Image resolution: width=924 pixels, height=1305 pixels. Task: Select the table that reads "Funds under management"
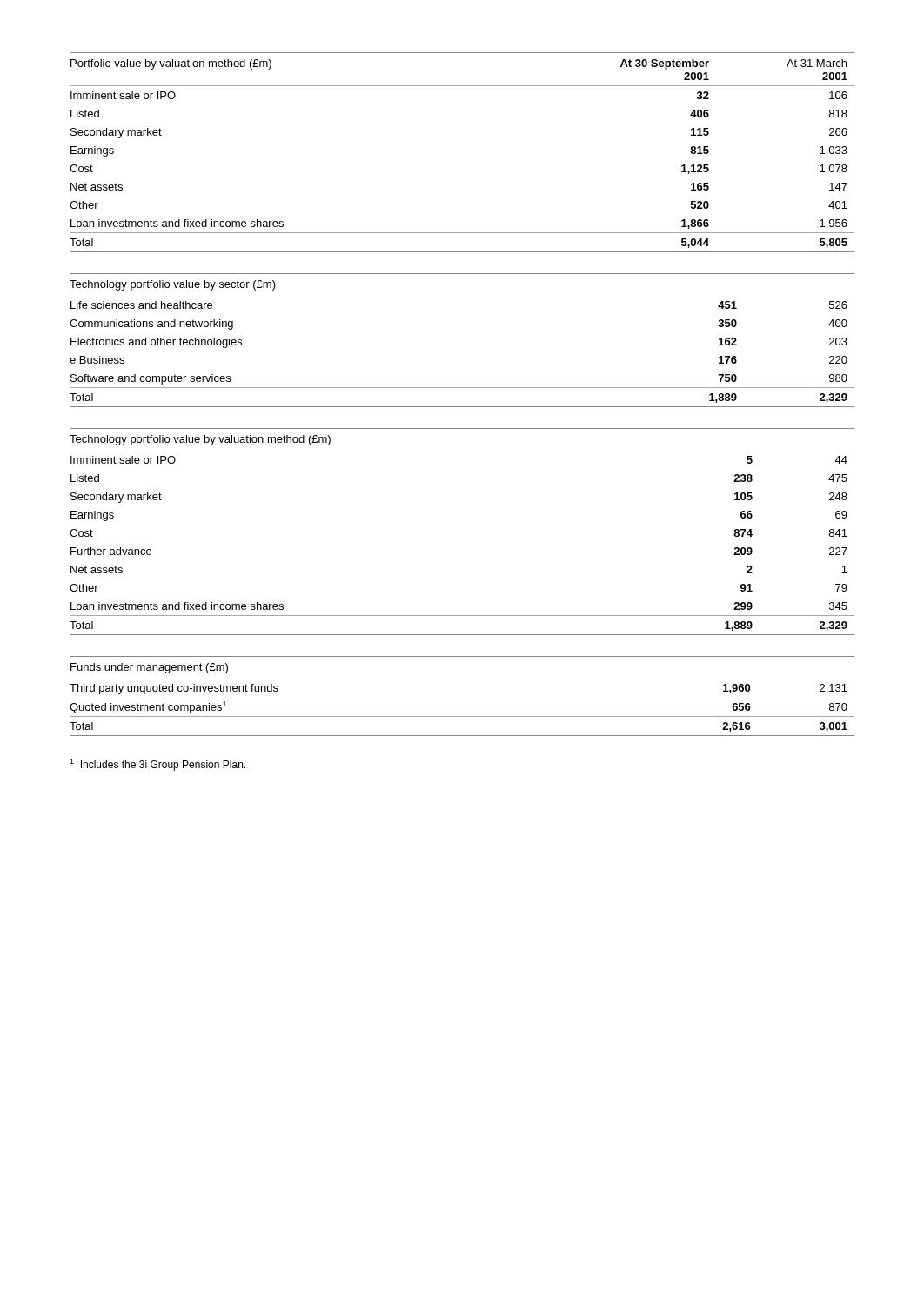pos(462,696)
